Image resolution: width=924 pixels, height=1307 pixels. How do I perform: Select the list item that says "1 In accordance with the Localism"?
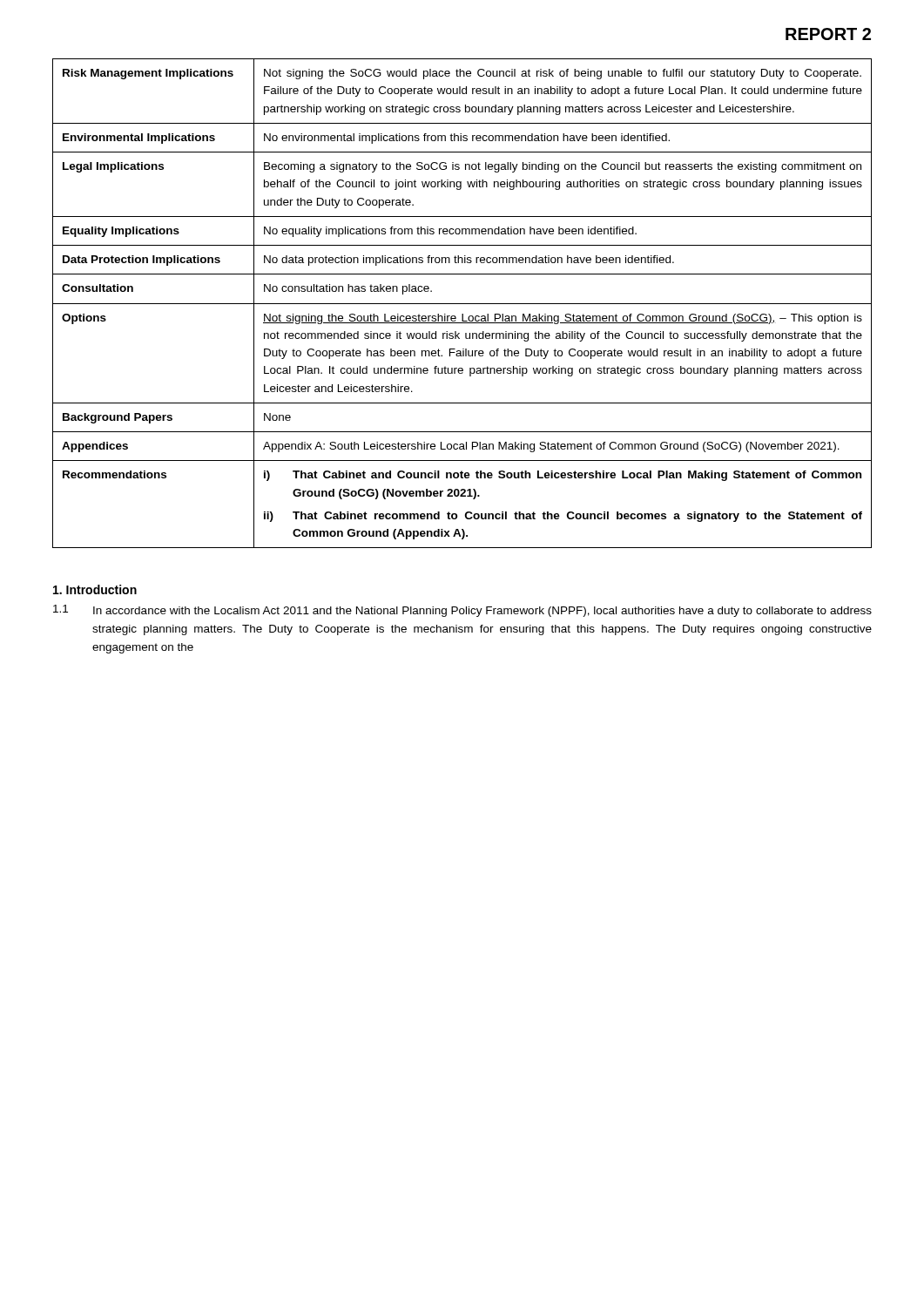click(462, 630)
